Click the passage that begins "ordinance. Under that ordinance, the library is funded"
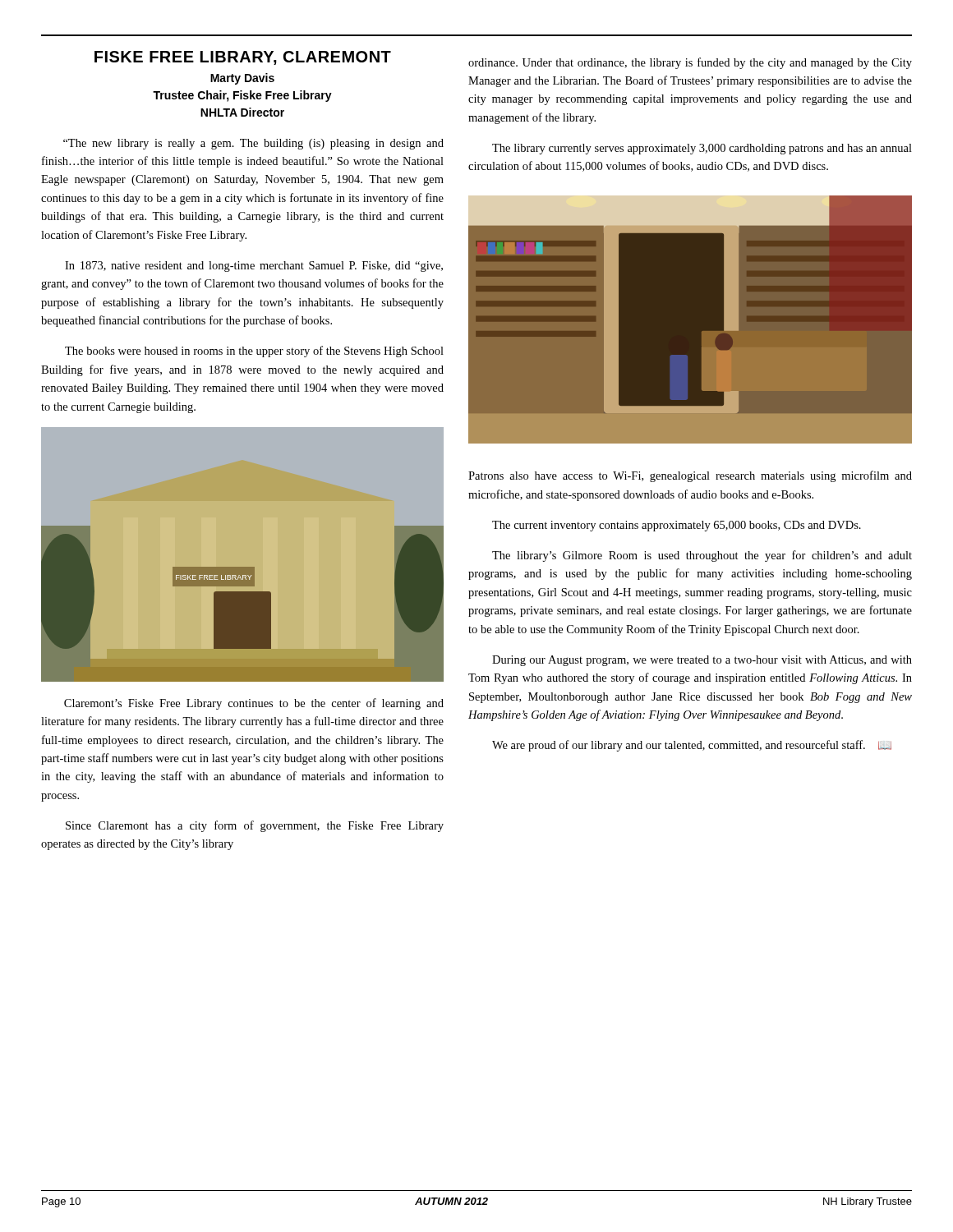Image resolution: width=953 pixels, height=1232 pixels. click(x=690, y=90)
